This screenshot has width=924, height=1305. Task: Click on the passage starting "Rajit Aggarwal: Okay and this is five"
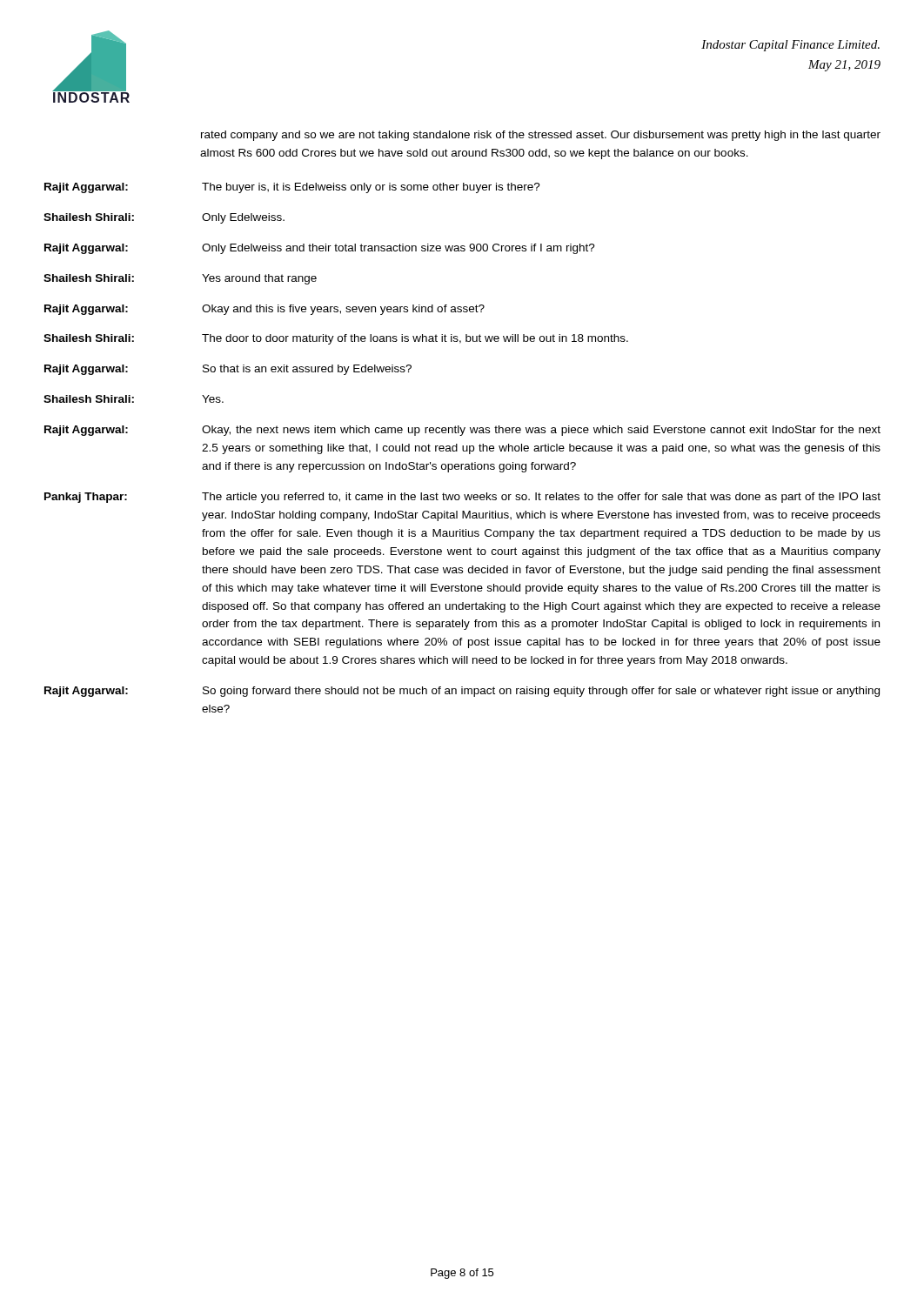(462, 309)
